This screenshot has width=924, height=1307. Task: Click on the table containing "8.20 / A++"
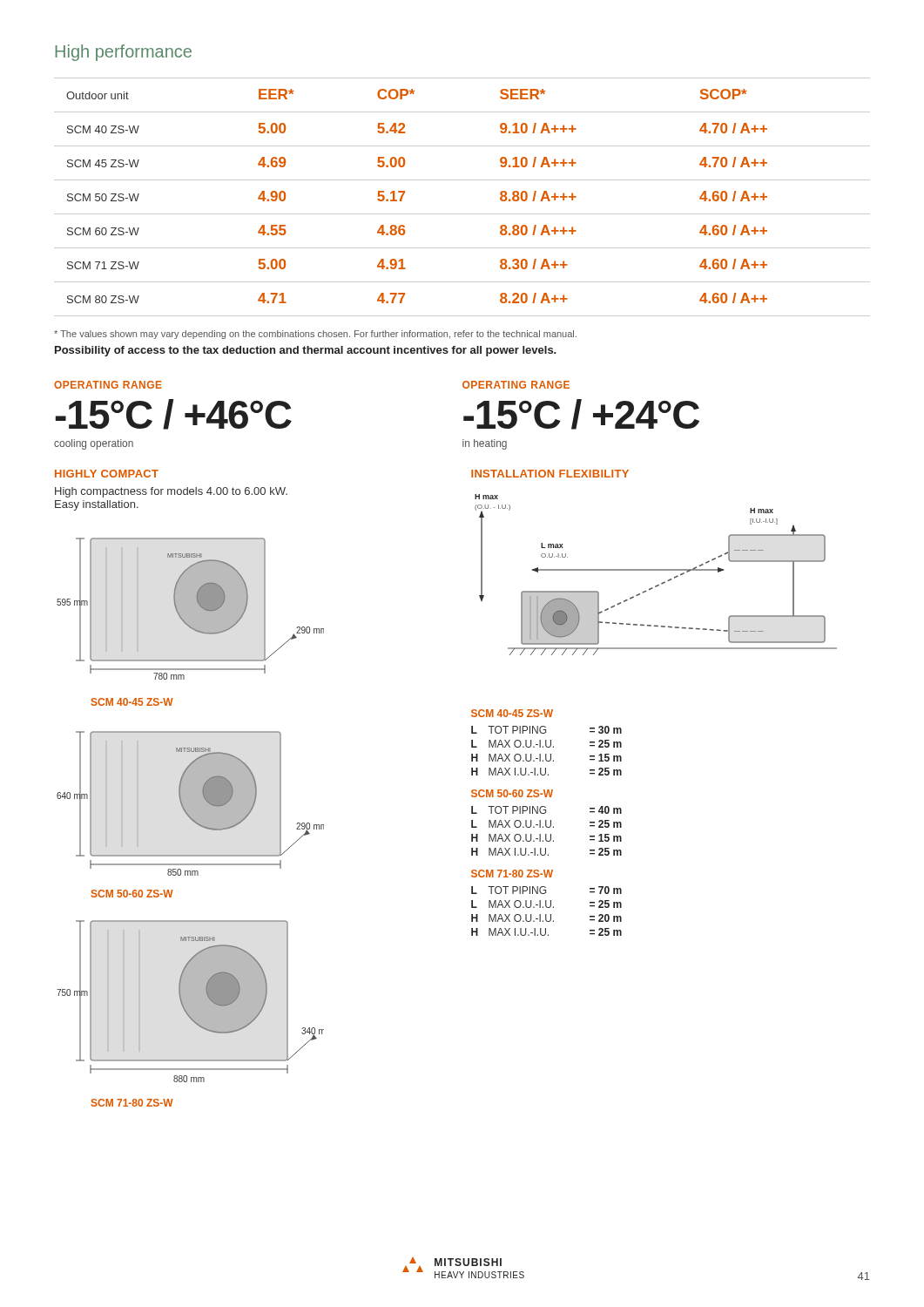pos(462,197)
